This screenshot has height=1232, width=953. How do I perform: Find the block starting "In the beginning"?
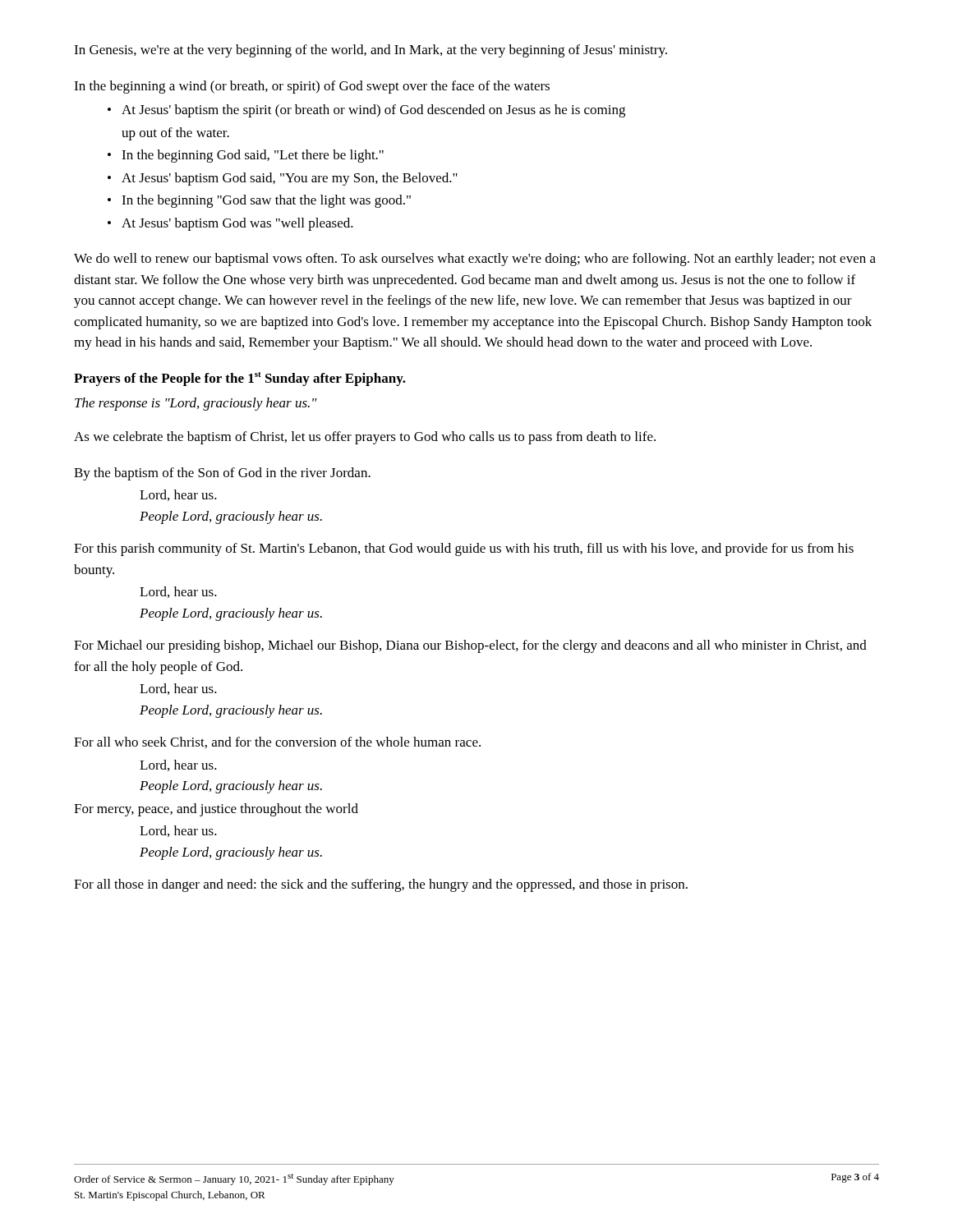coord(312,85)
